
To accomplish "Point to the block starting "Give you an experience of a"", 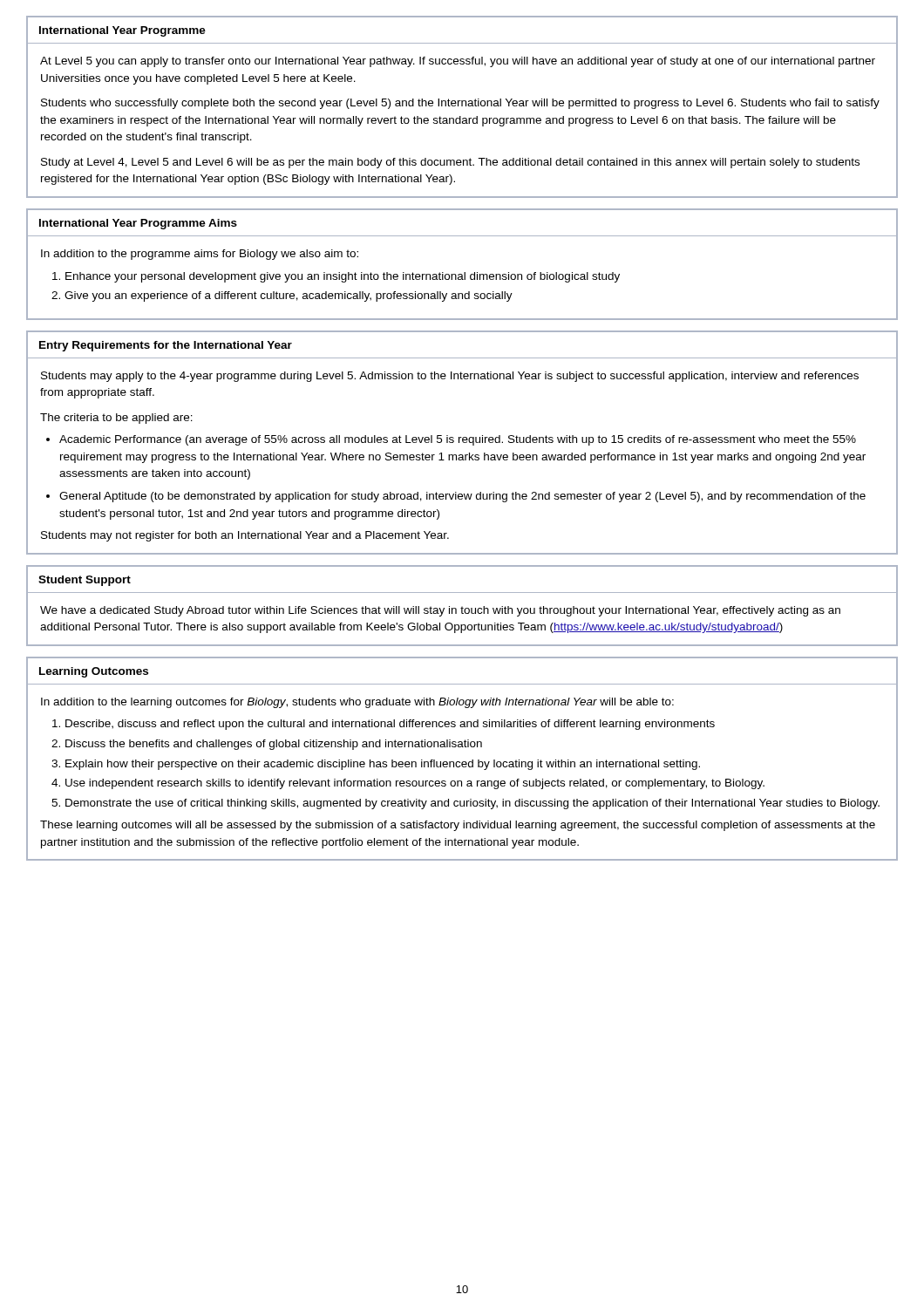I will click(x=288, y=295).
